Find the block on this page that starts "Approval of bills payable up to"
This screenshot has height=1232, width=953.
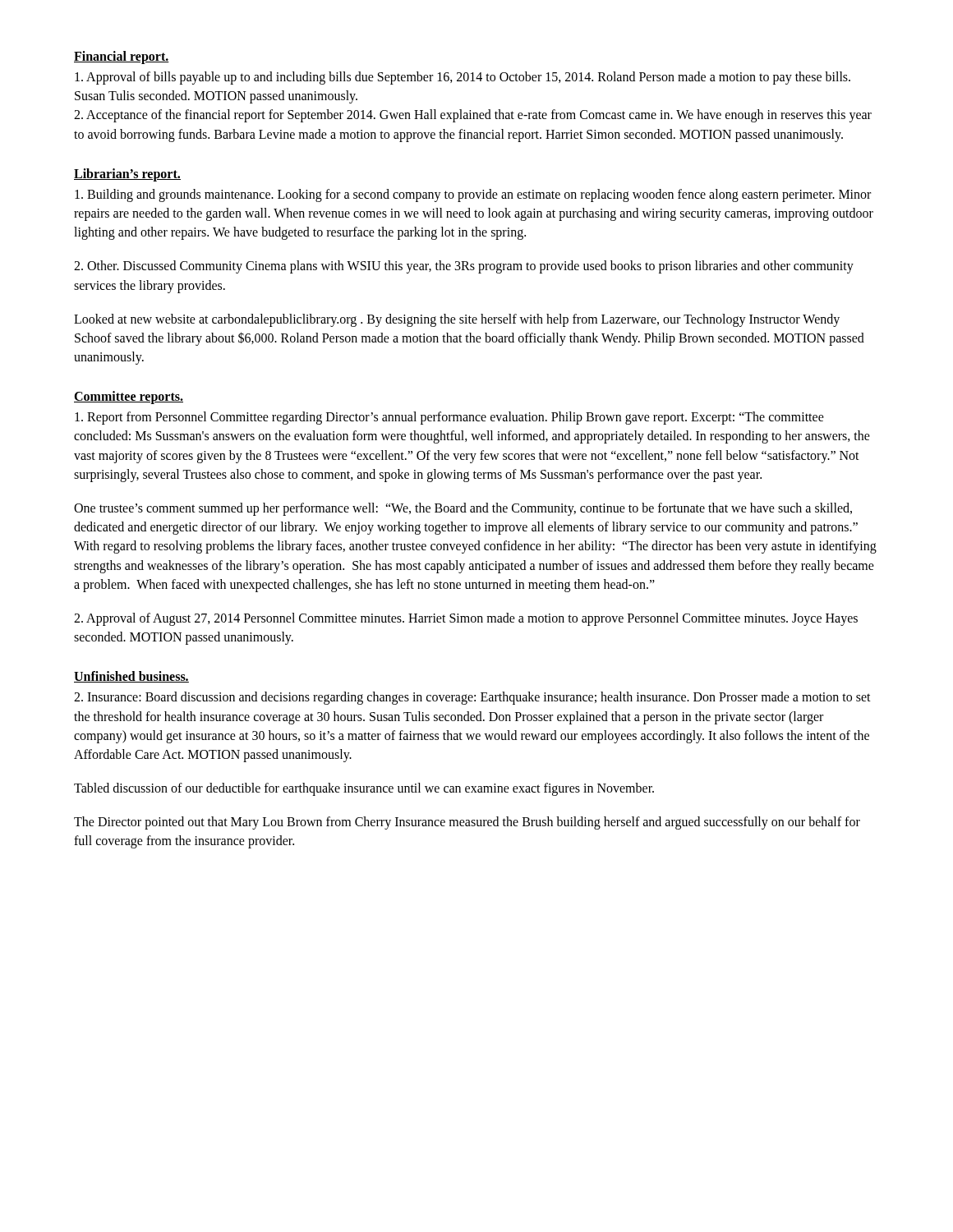coord(473,105)
